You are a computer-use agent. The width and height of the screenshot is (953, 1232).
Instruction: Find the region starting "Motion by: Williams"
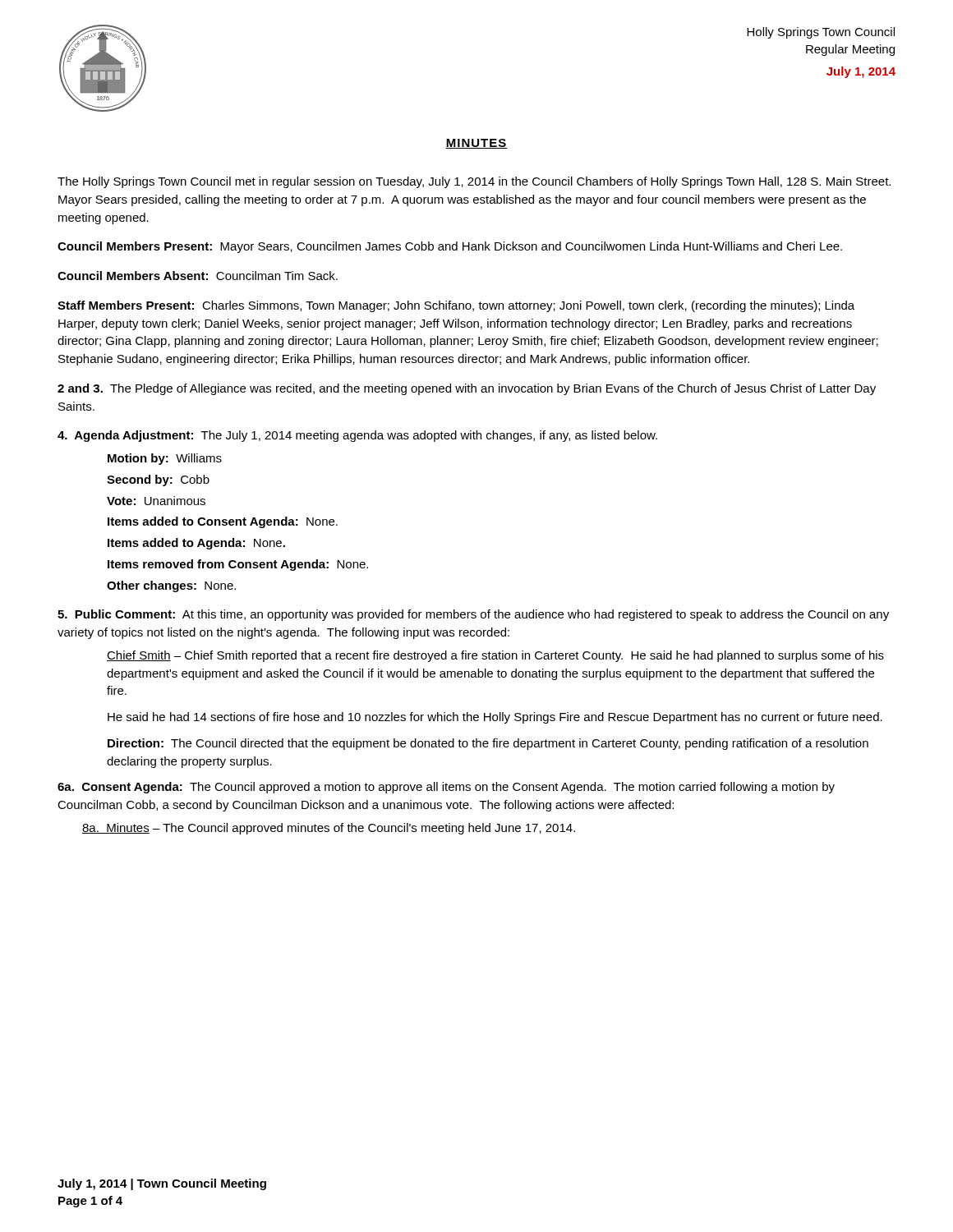(x=164, y=458)
